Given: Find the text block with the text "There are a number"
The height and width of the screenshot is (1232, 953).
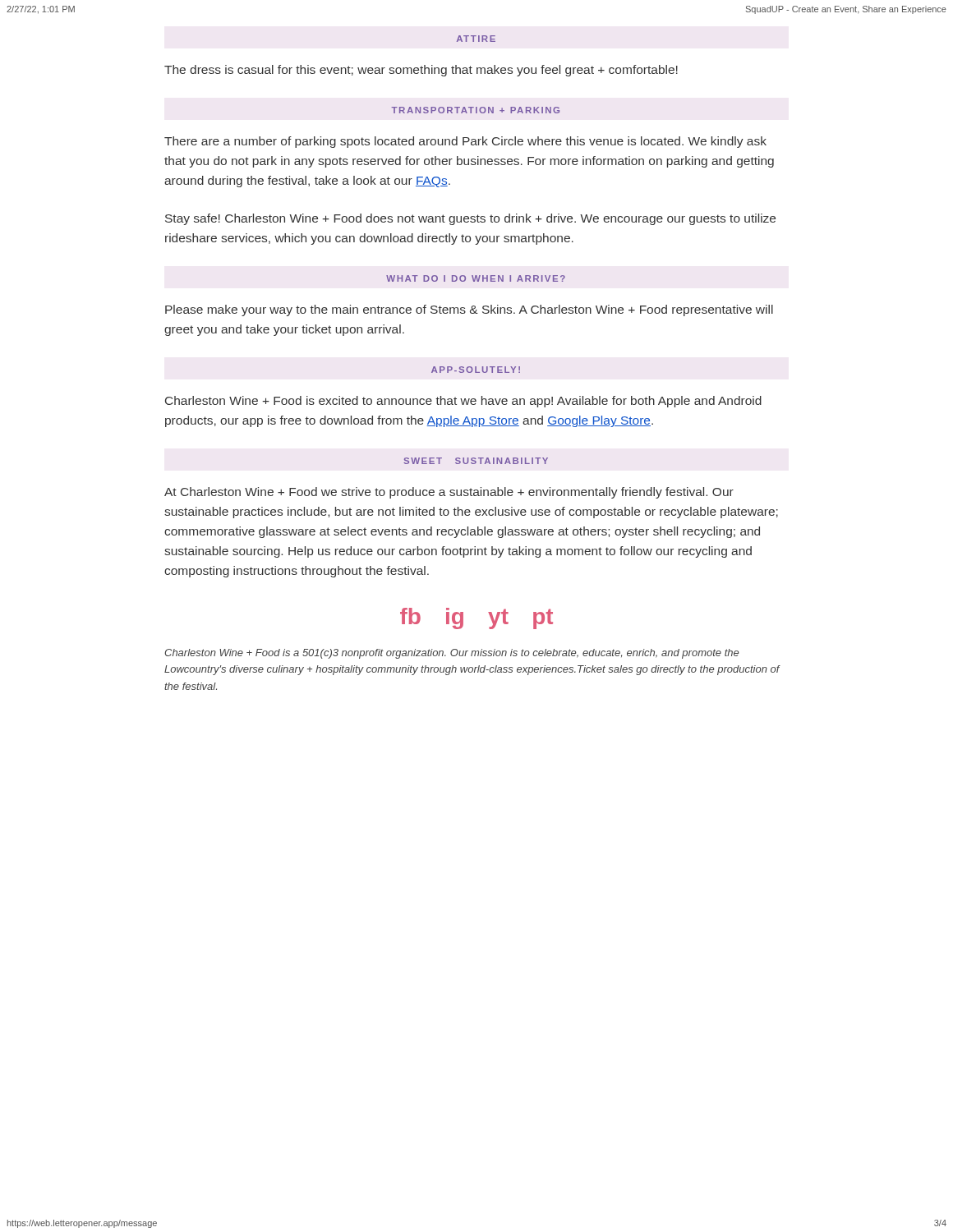Looking at the screenshot, I should click(x=469, y=161).
